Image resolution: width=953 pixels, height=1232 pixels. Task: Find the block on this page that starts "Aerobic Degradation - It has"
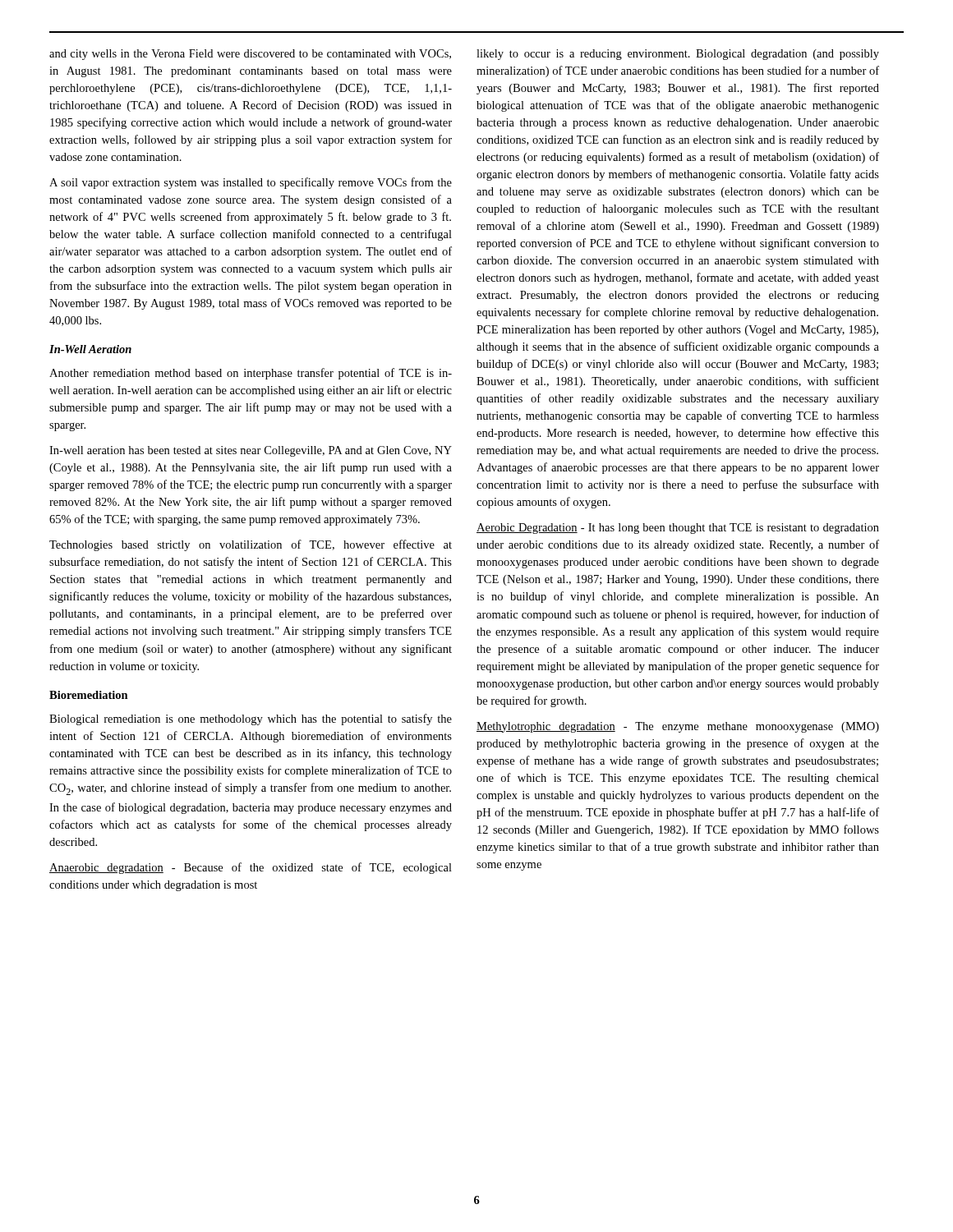678,614
